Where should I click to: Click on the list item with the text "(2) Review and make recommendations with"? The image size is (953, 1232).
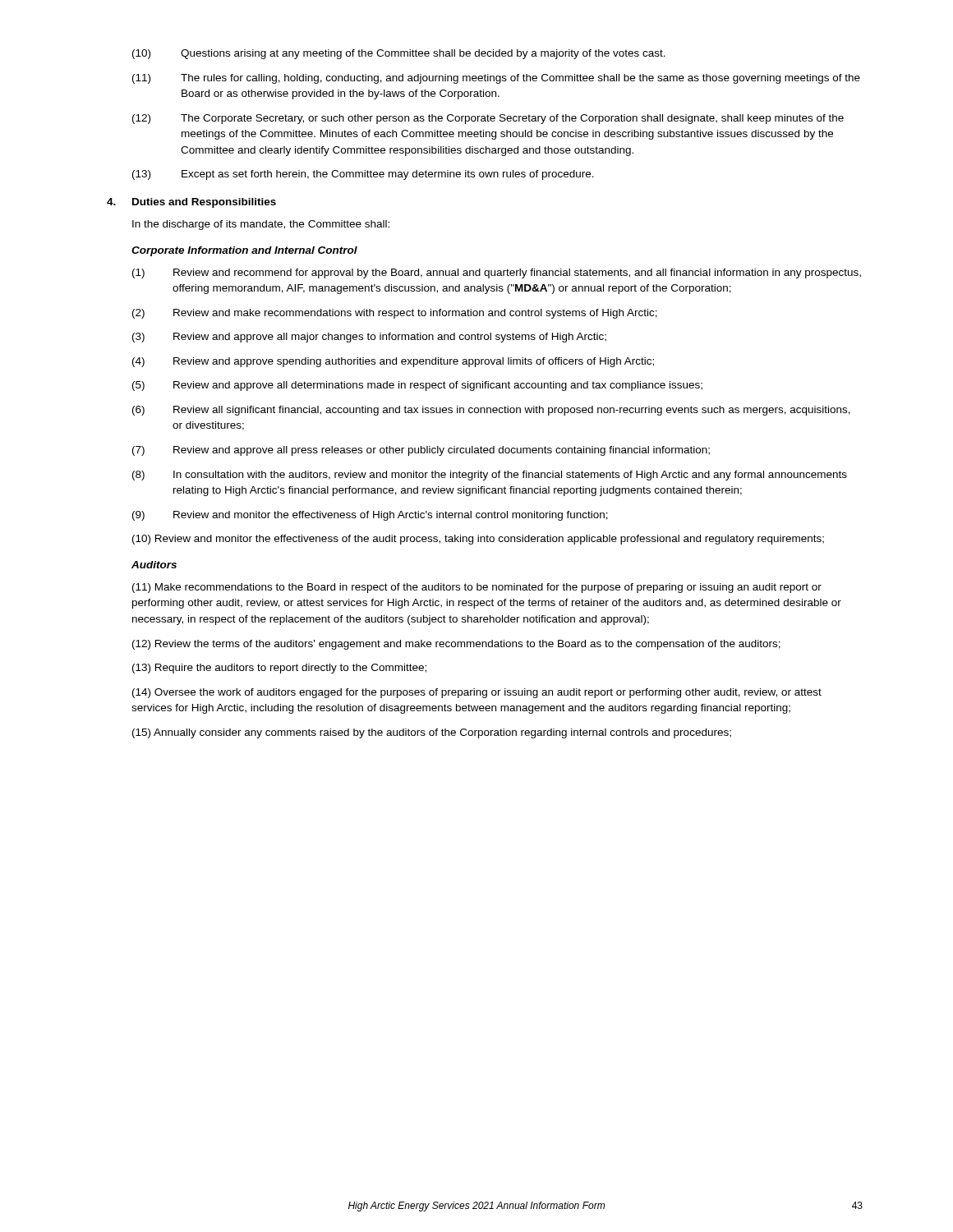(x=497, y=312)
